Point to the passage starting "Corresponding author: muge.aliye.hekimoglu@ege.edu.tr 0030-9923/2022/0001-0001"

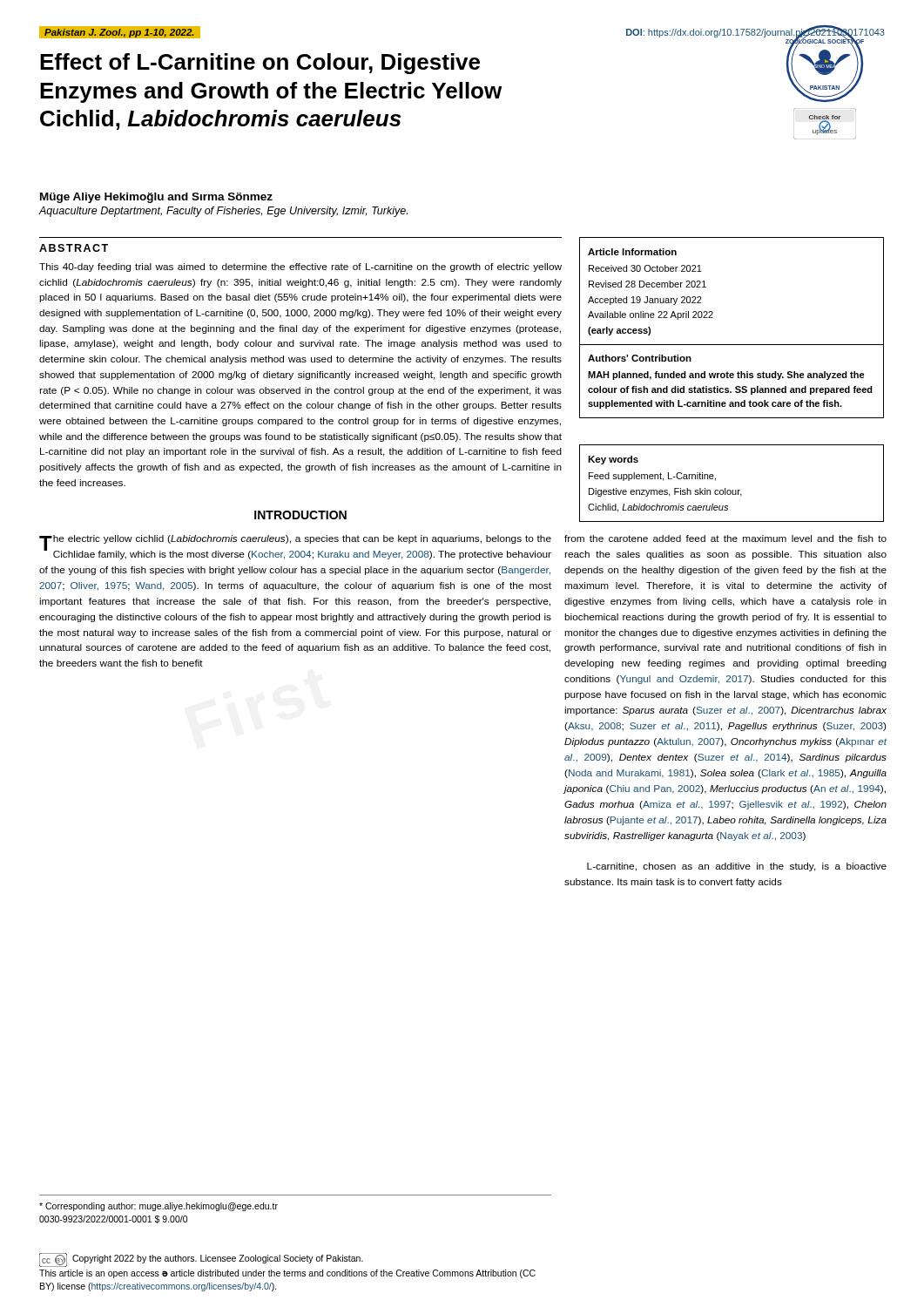point(158,1212)
